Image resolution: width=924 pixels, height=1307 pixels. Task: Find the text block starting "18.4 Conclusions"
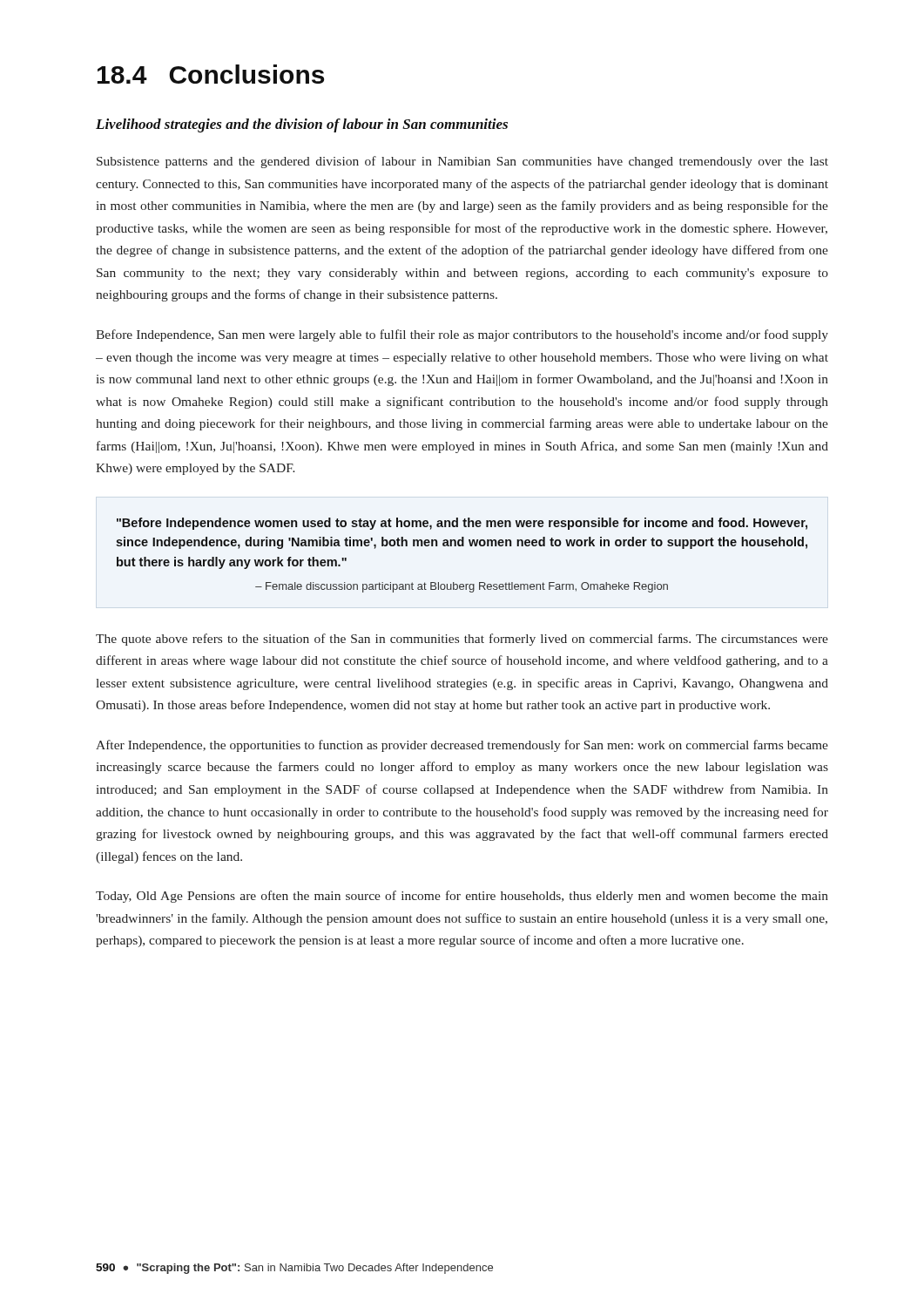pos(211,74)
